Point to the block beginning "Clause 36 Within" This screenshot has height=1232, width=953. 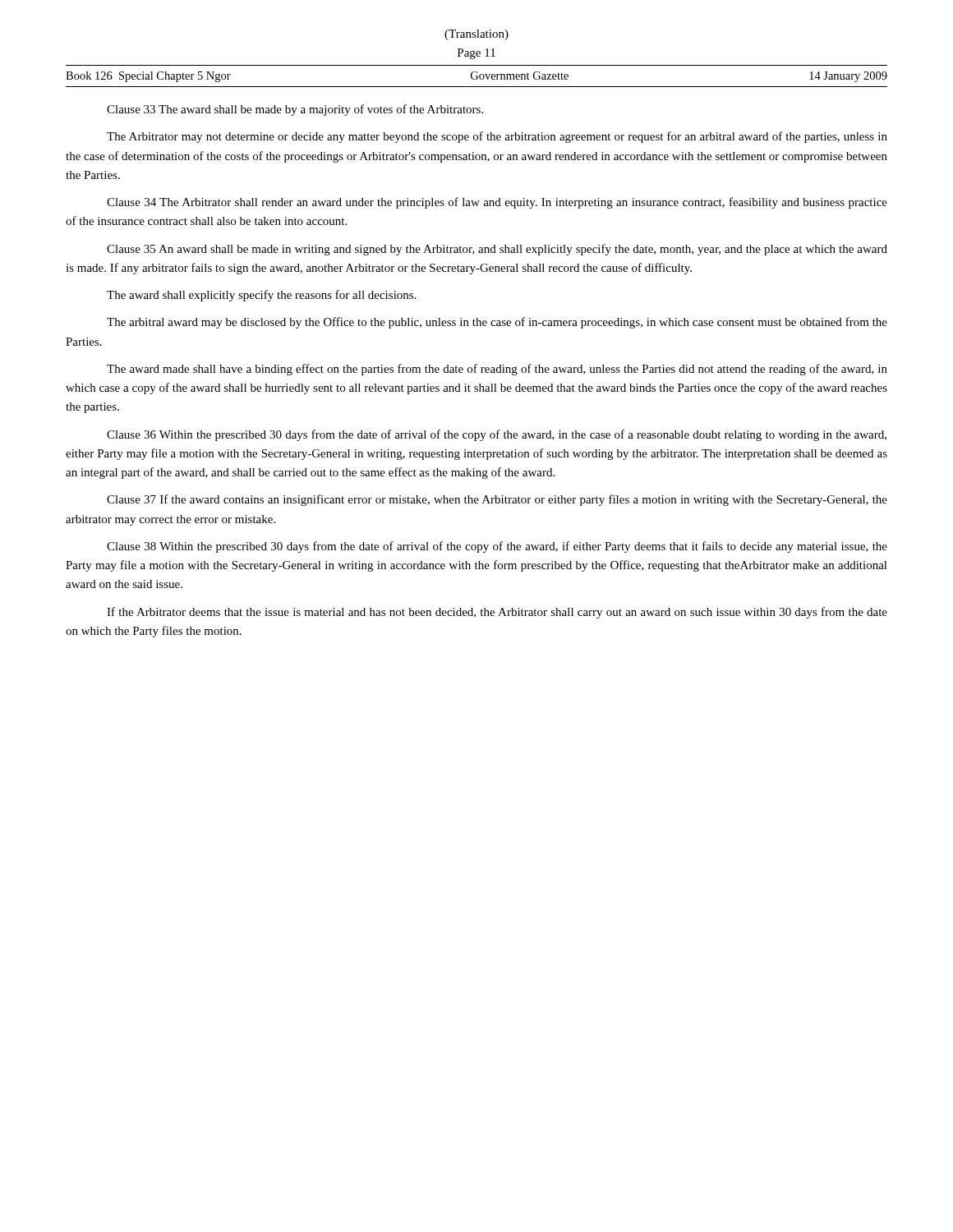coord(476,453)
